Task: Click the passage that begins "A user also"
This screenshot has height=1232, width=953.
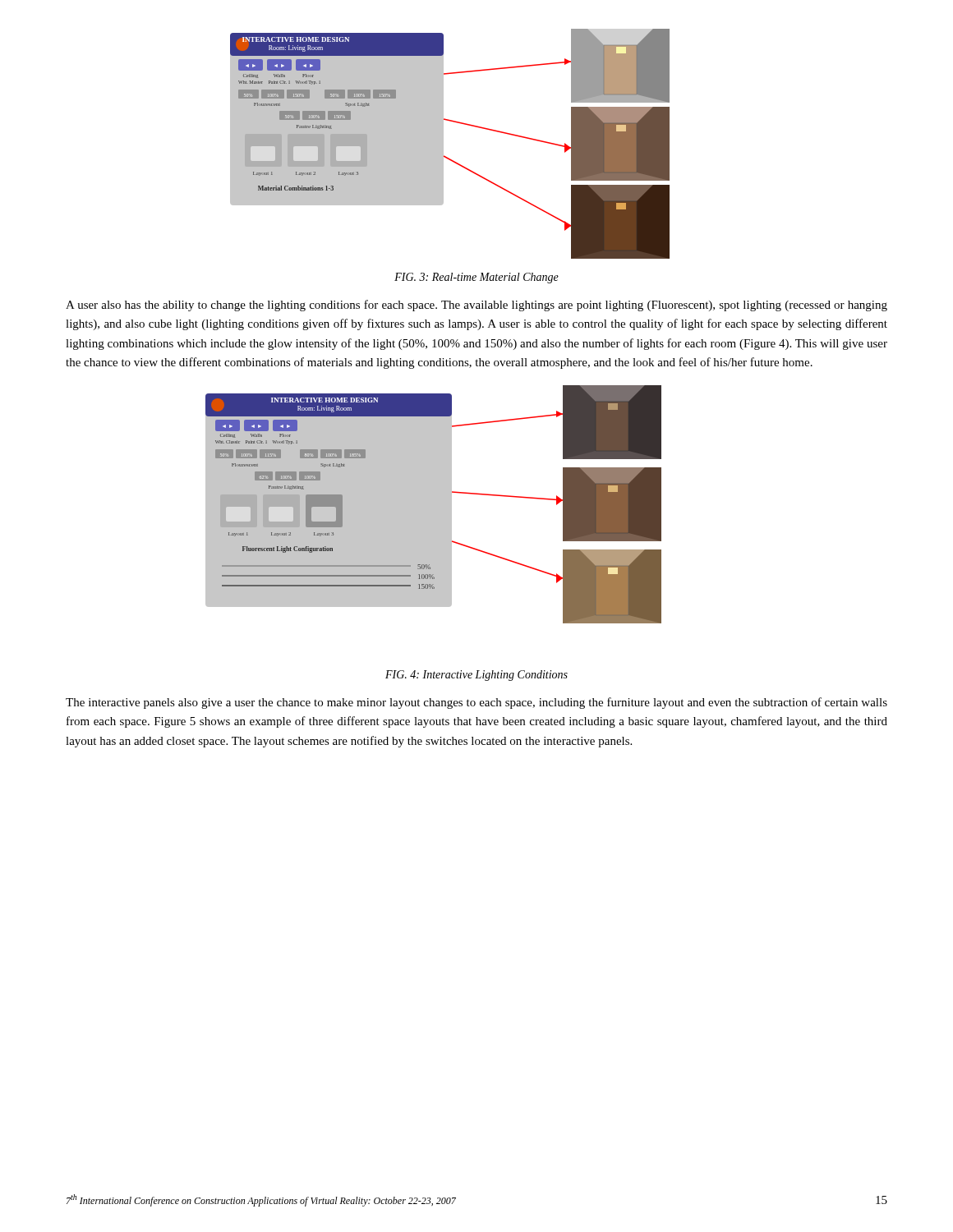Action: pos(476,333)
